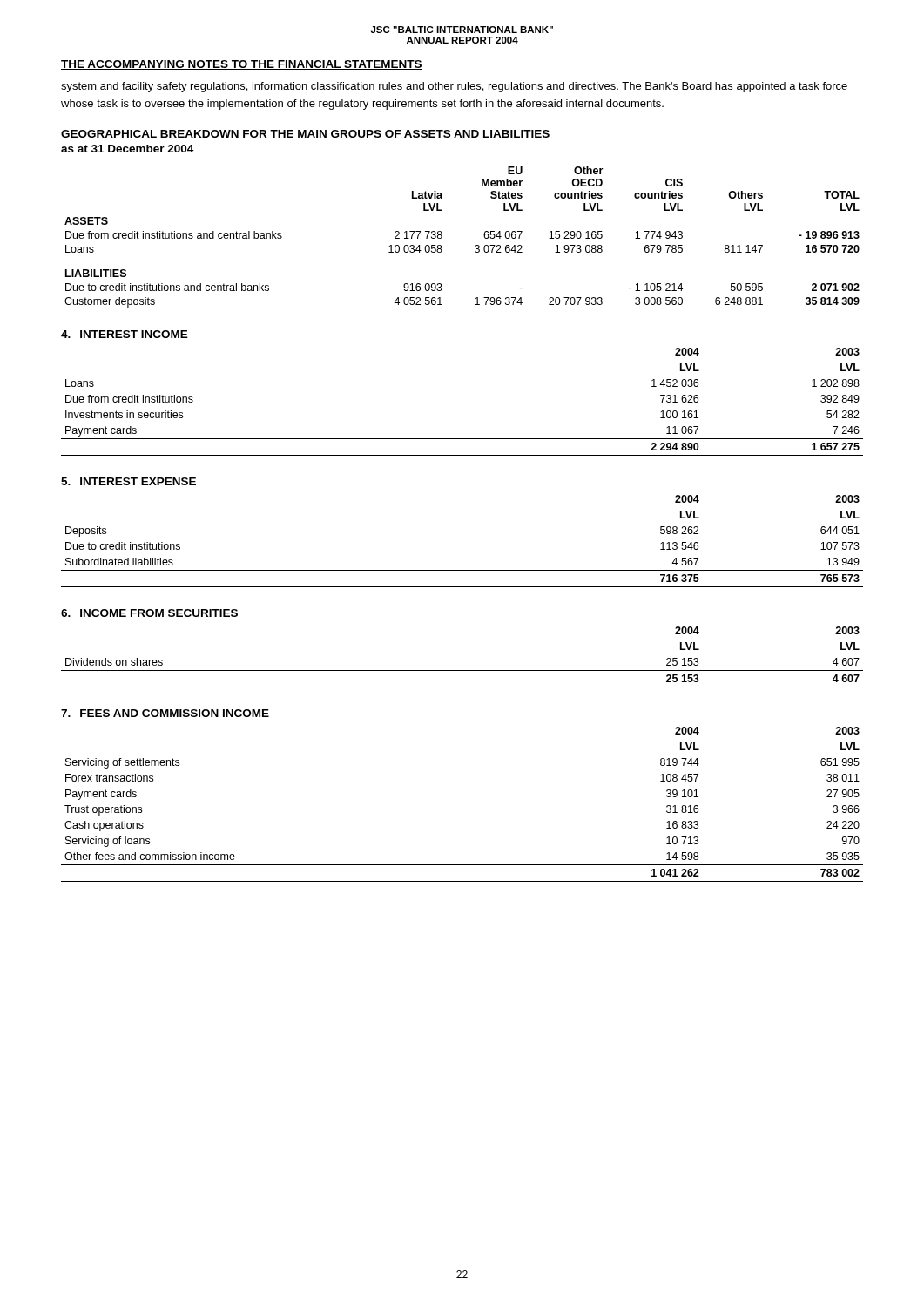The height and width of the screenshot is (1307, 924).
Task: Find the section header that reads "6. INCOME FROM SECURITIES"
Action: 150,613
